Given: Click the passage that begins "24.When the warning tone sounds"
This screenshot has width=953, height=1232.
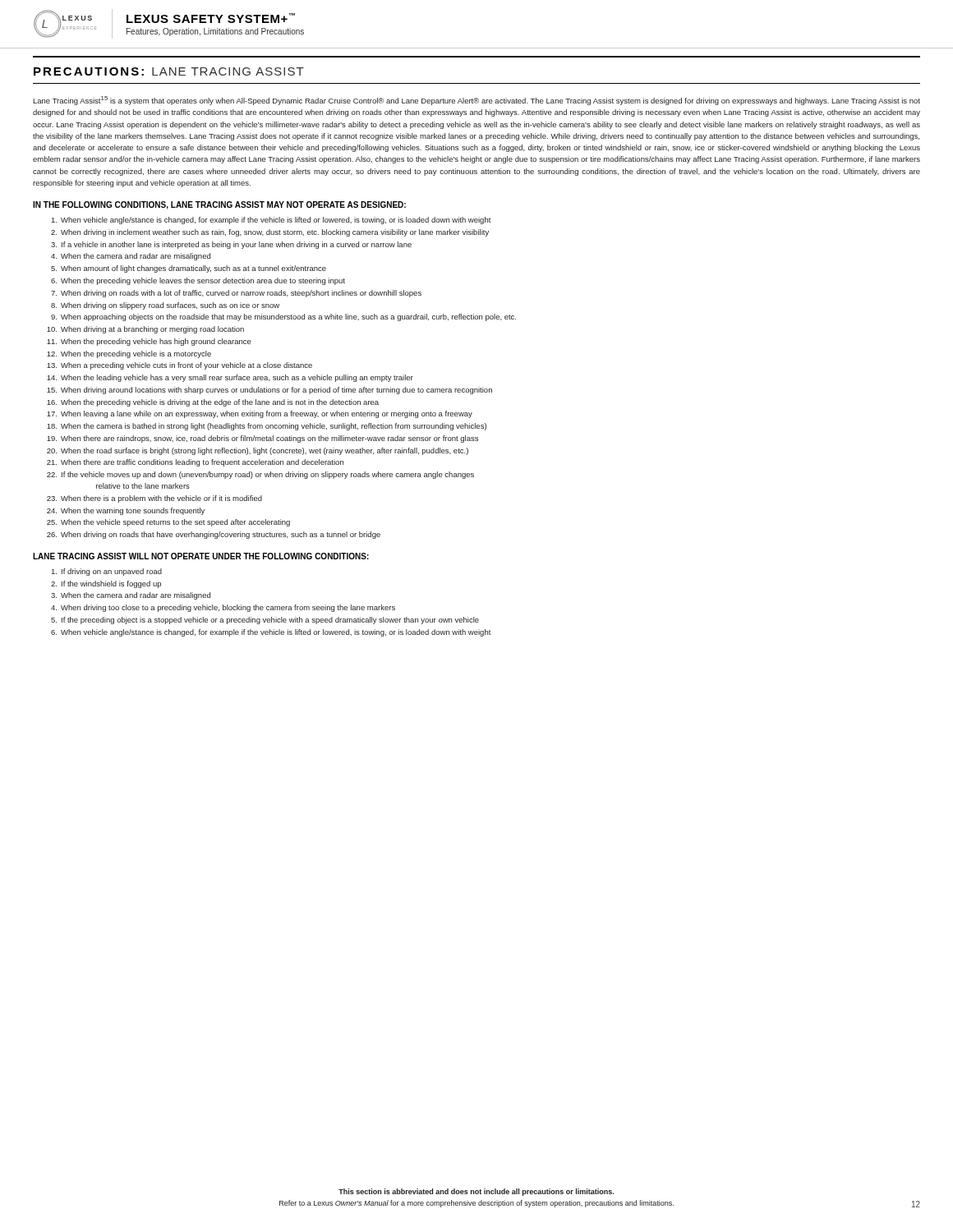Looking at the screenshot, I should click(126, 511).
